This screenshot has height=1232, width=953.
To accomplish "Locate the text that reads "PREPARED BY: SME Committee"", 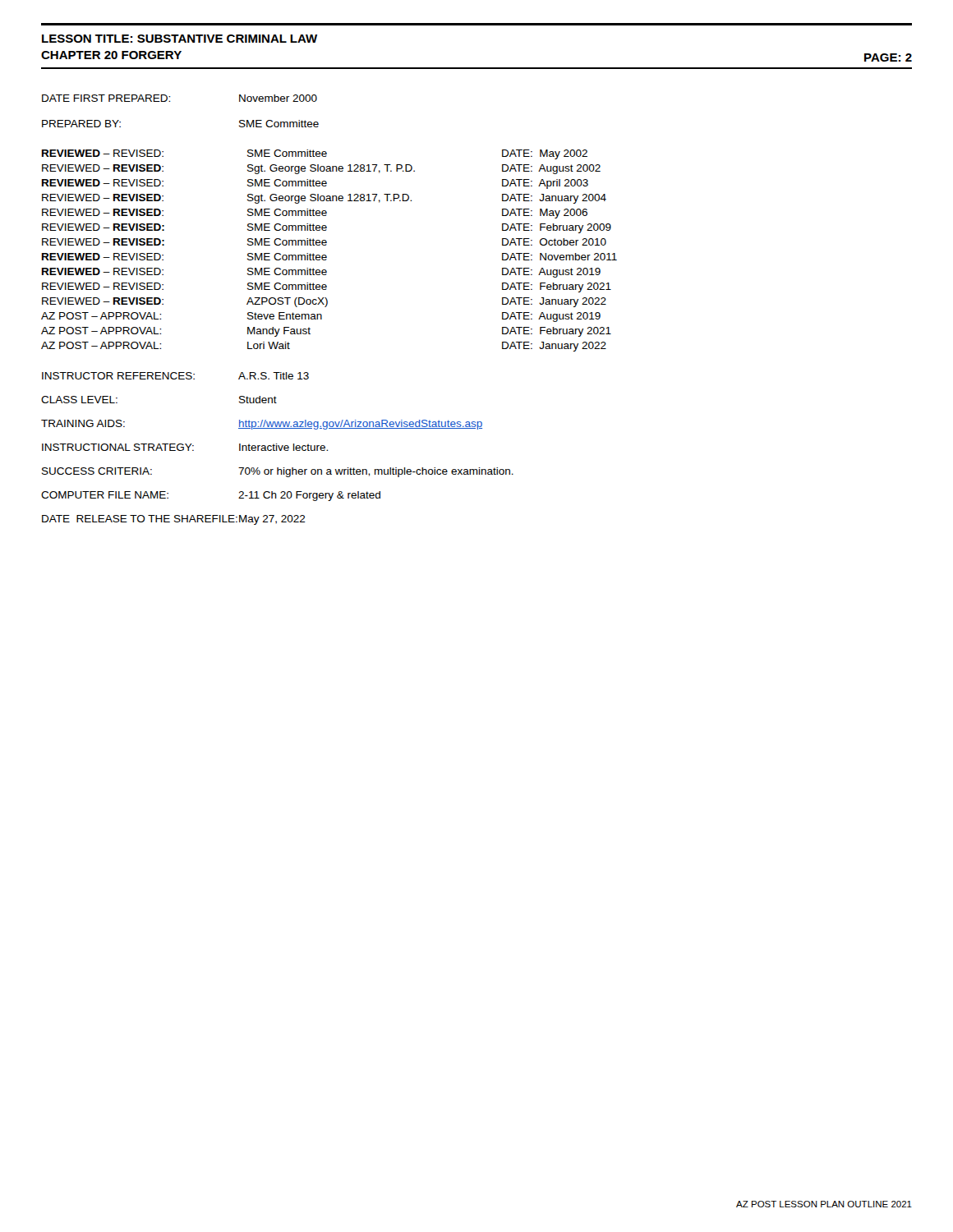I will point(89,124).
